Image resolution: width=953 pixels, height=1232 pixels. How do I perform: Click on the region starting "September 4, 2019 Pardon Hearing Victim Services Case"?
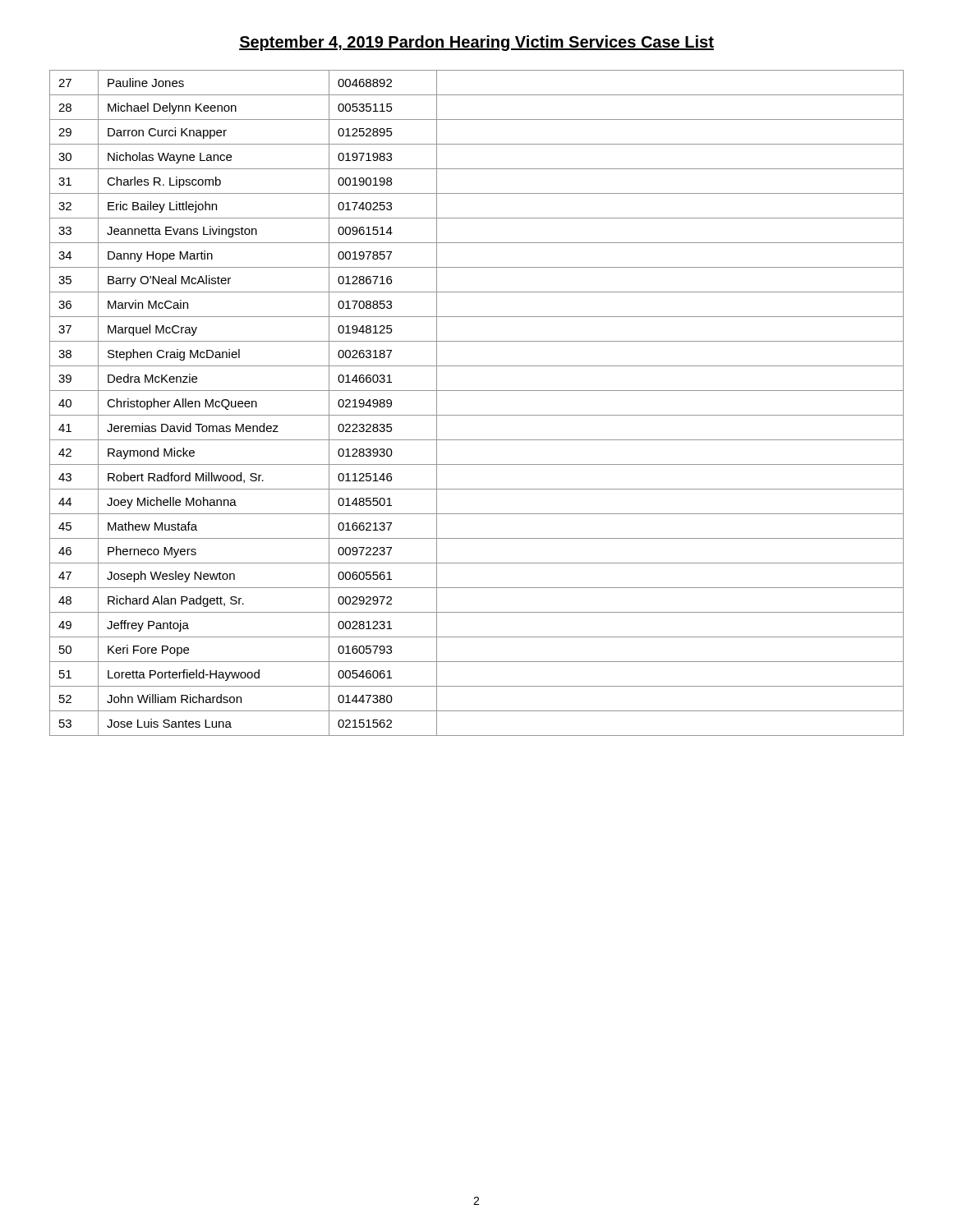click(x=476, y=42)
